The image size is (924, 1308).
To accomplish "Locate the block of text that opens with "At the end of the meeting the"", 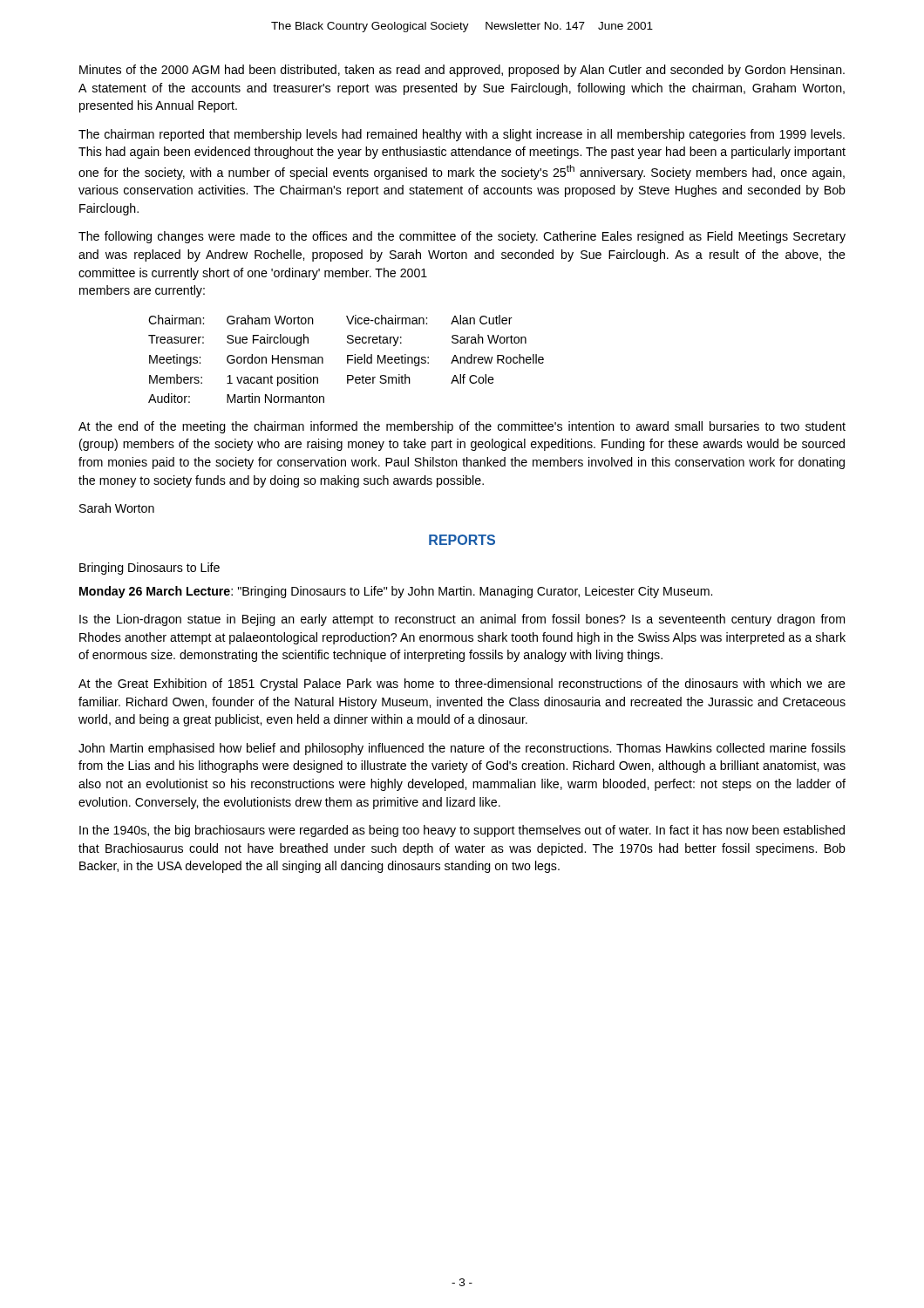I will coord(462,453).
